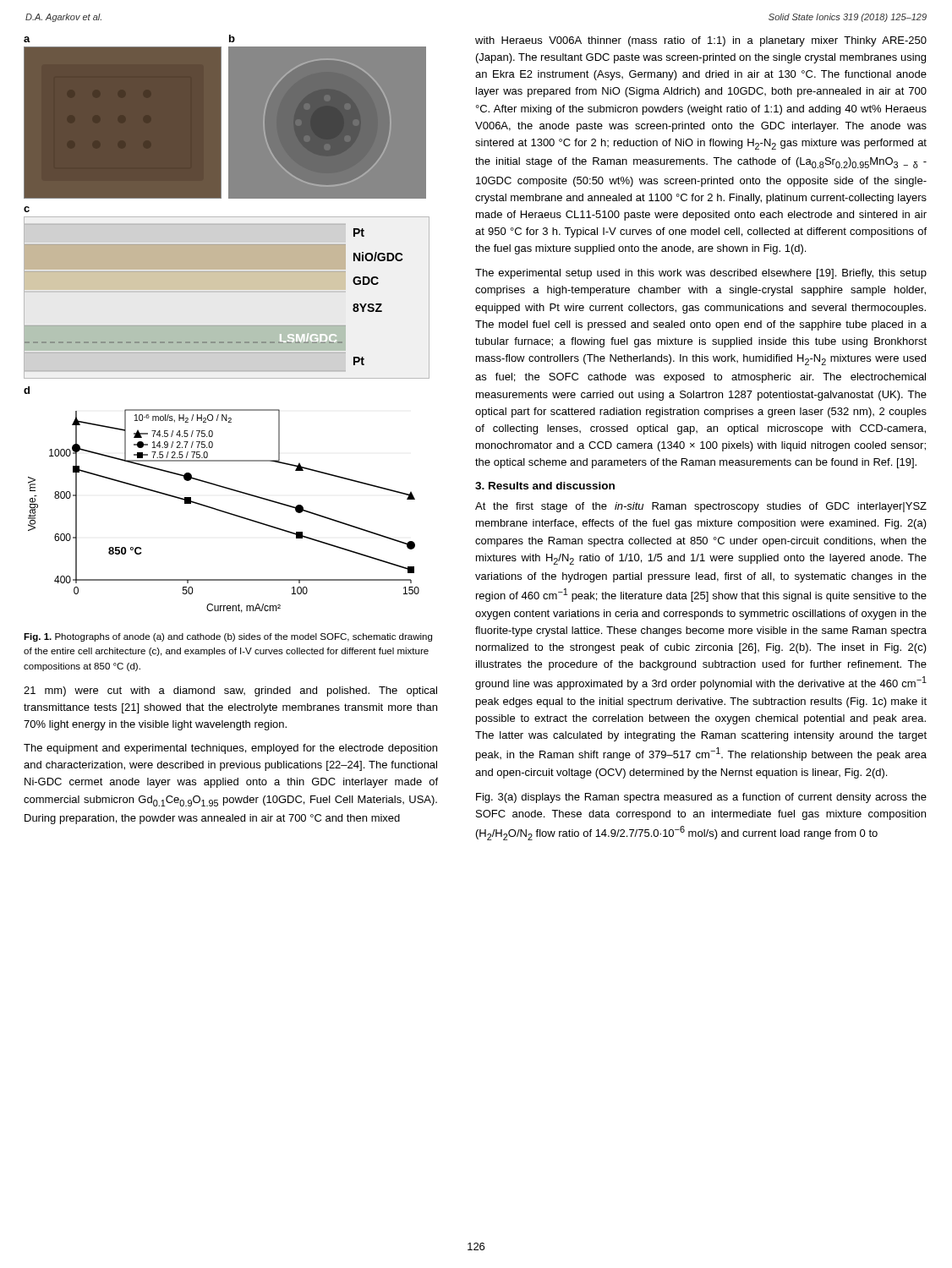Select the line chart
The image size is (952, 1268).
pos(226,512)
